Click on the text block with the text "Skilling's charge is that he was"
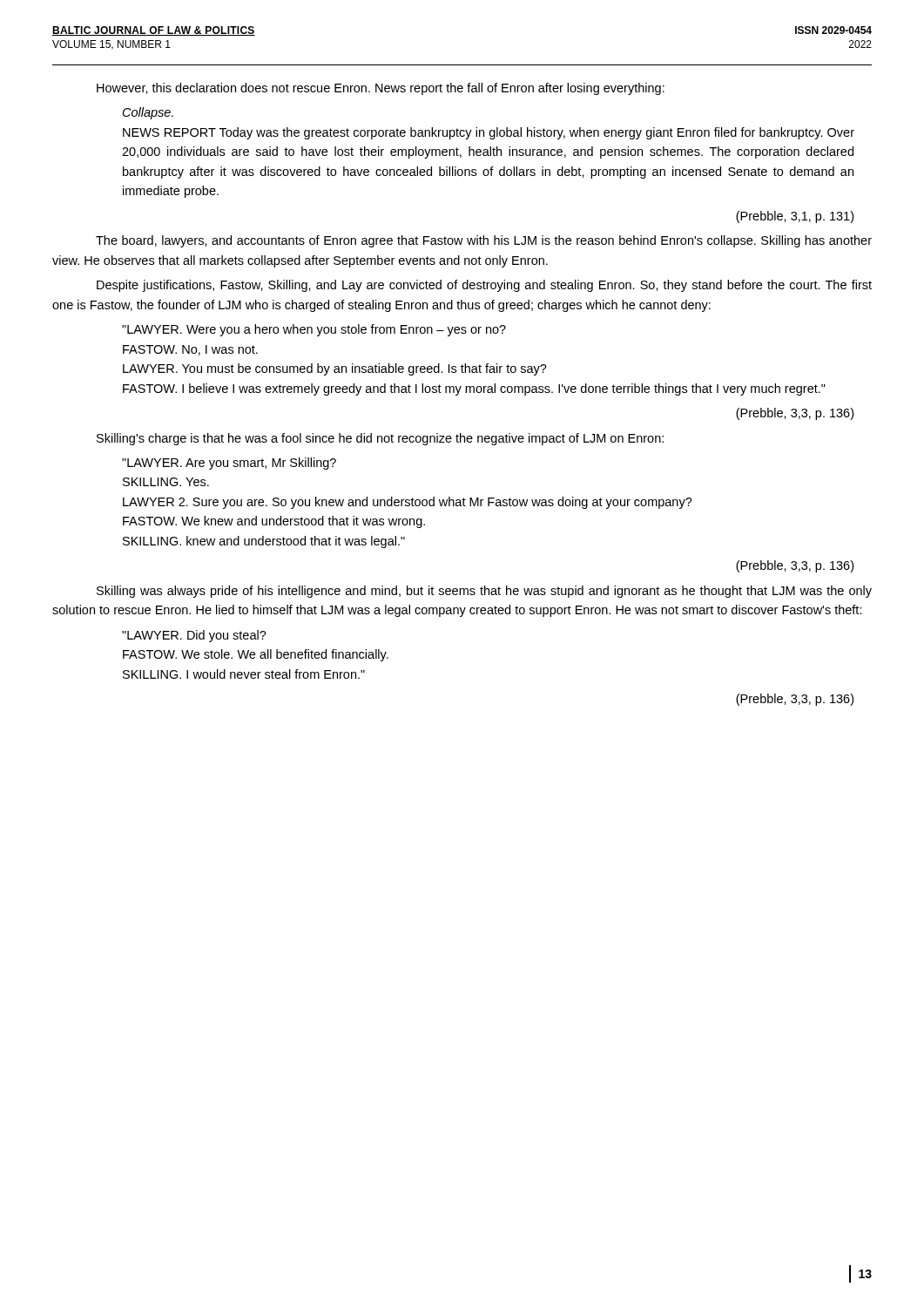The height and width of the screenshot is (1307, 924). point(380,438)
